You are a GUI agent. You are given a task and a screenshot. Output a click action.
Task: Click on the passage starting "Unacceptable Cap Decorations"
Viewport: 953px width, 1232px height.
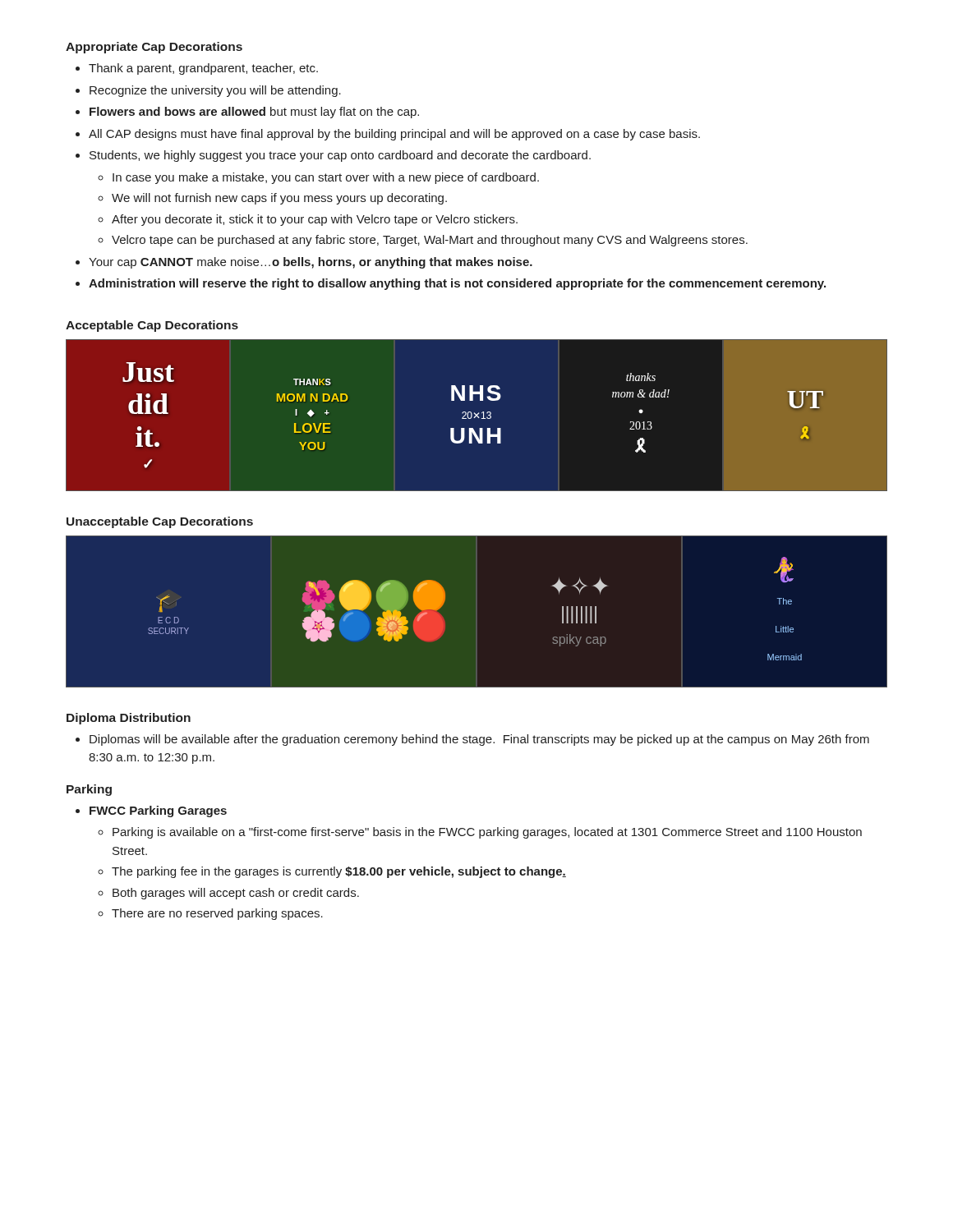159,521
